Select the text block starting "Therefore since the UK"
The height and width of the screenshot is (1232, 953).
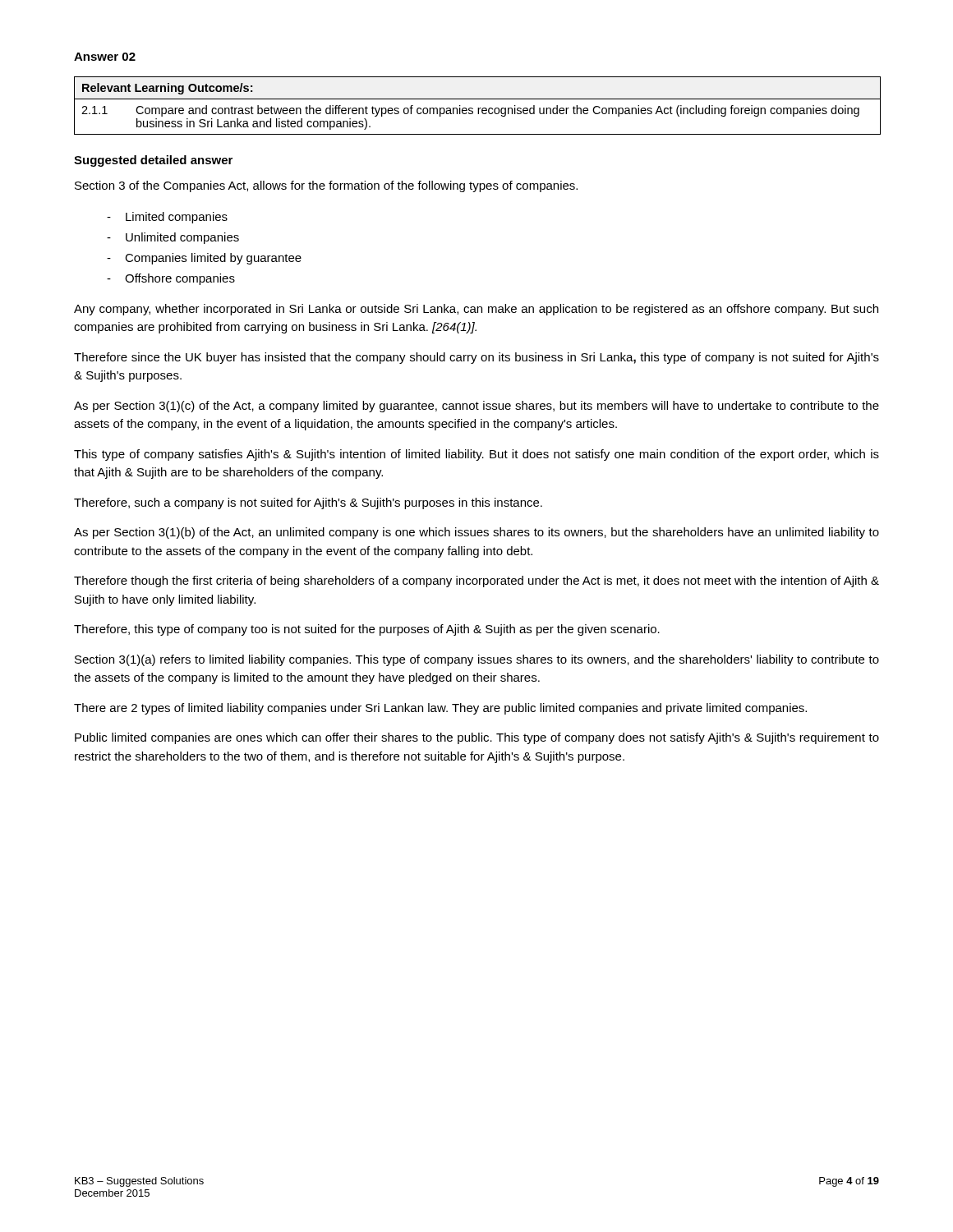[476, 366]
